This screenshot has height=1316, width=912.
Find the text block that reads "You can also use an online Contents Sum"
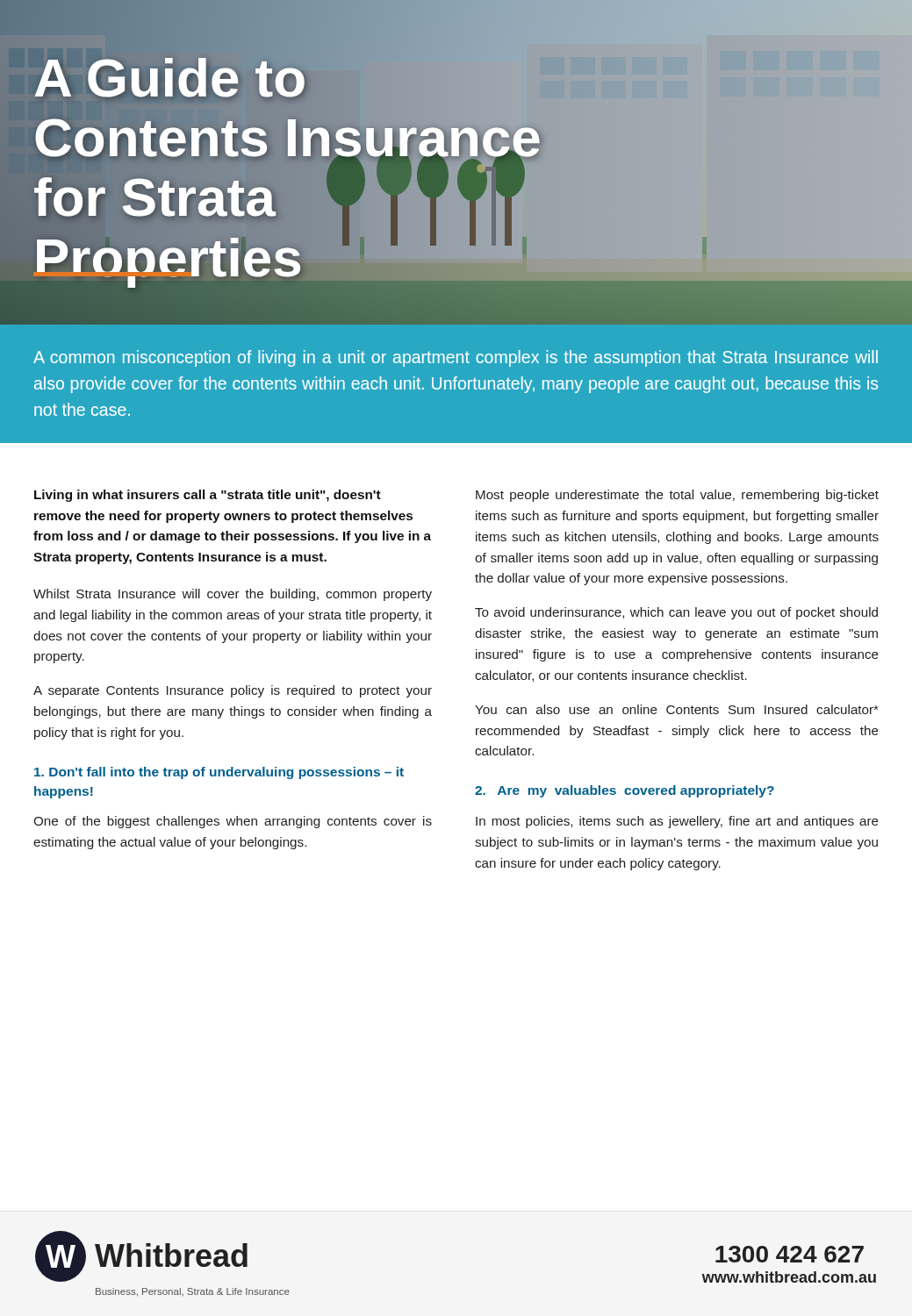click(x=677, y=730)
